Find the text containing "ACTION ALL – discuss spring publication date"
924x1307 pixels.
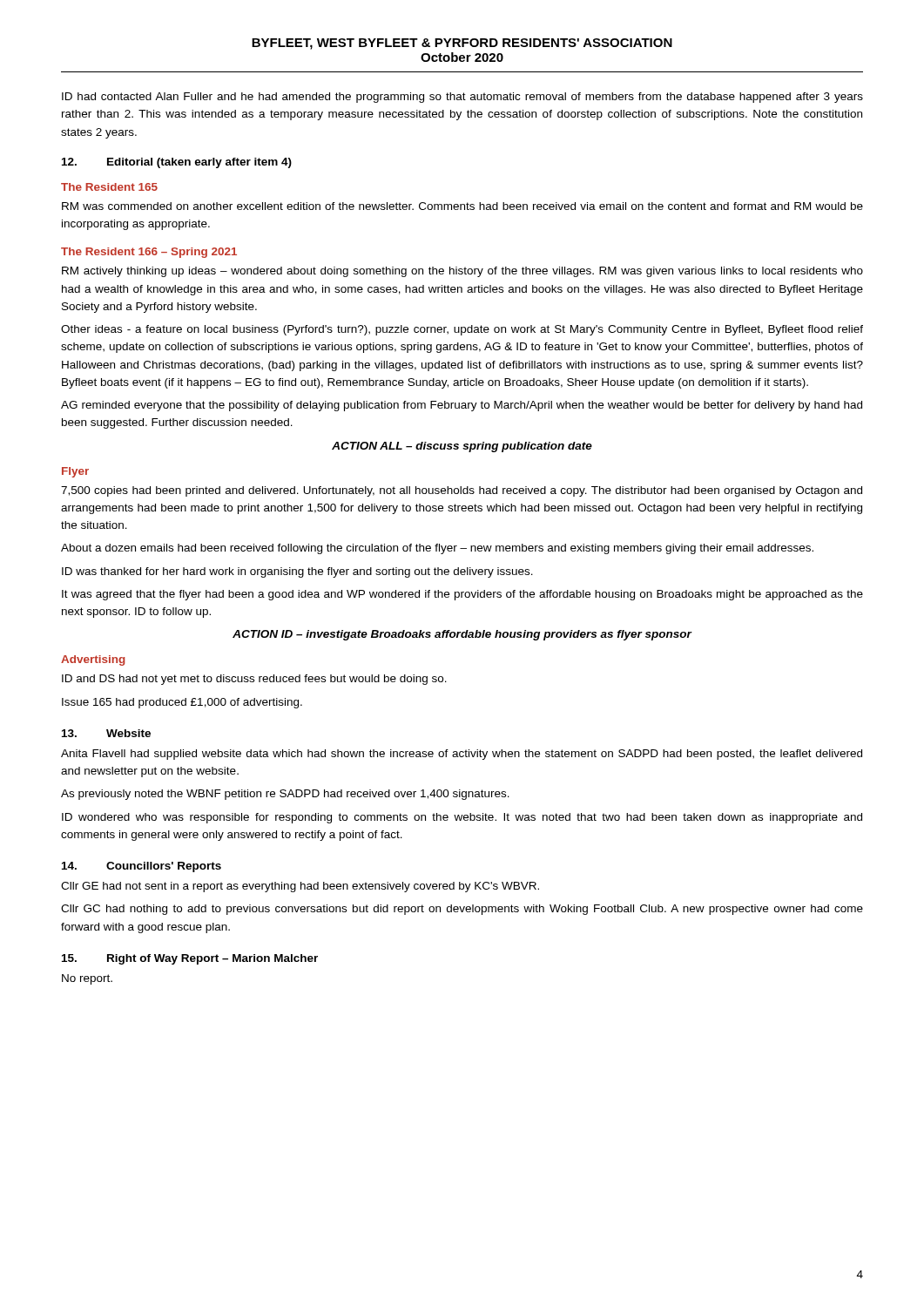[x=462, y=445]
